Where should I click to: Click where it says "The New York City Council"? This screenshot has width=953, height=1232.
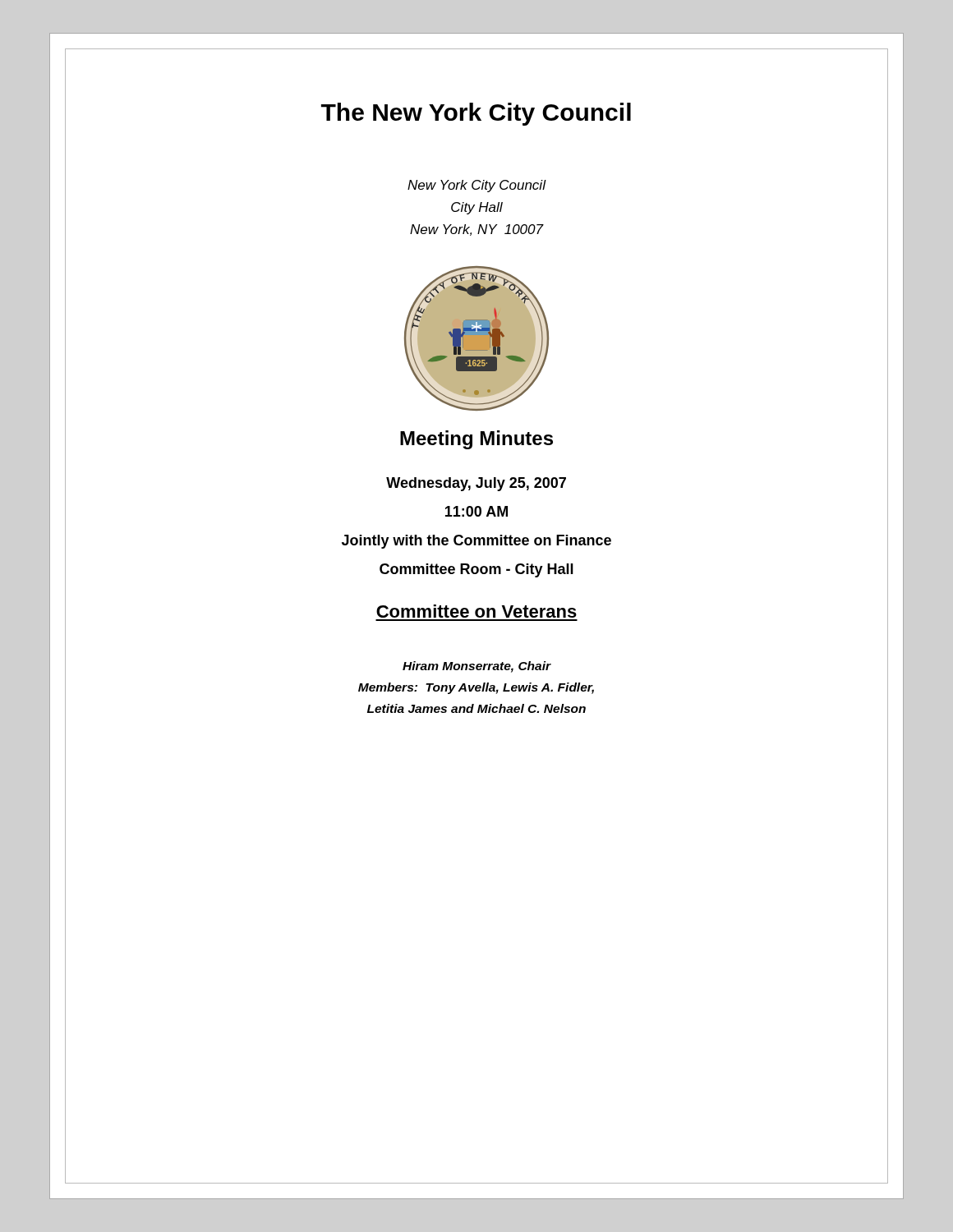point(476,113)
